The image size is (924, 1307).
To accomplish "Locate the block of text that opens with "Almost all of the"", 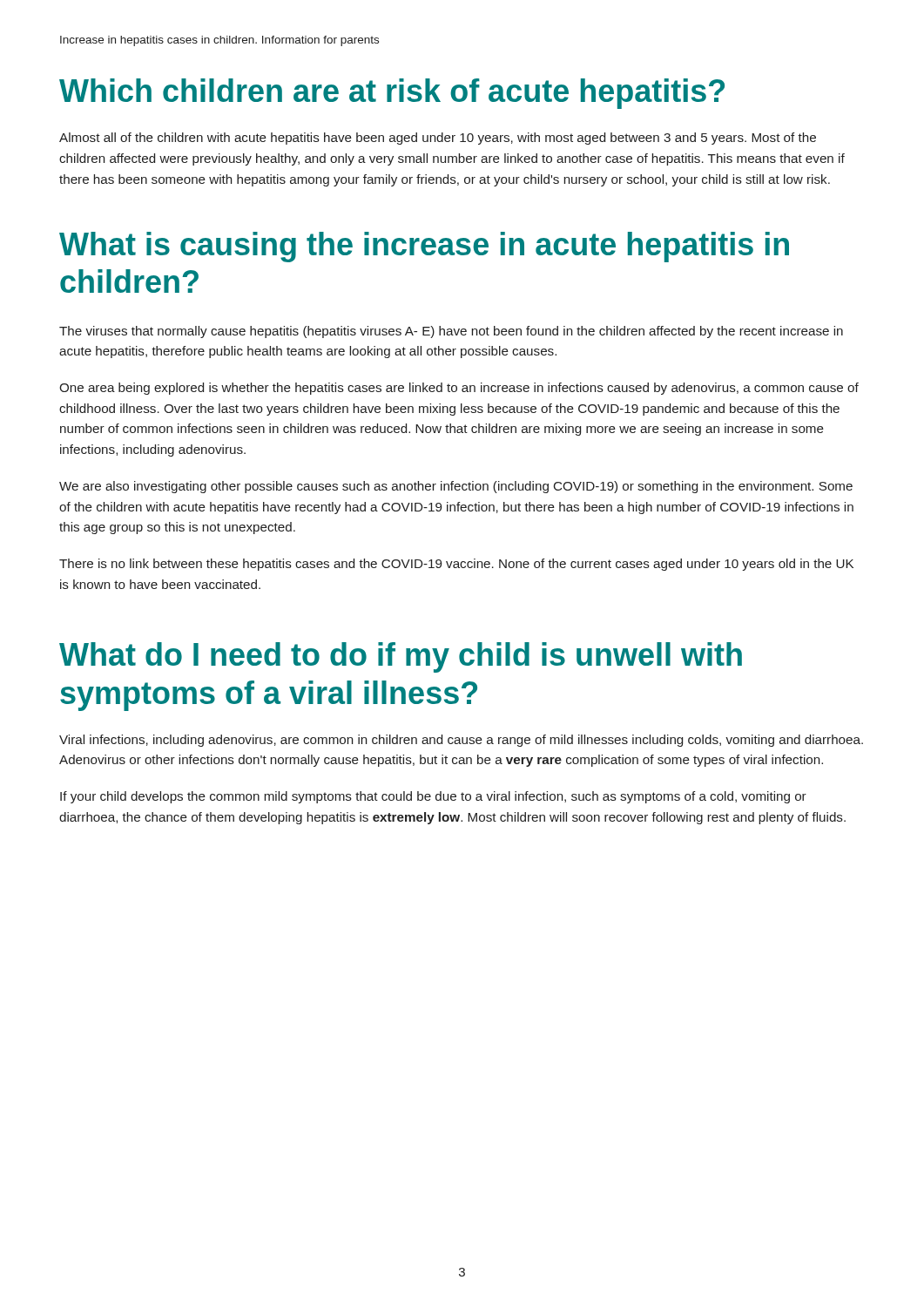I will (x=452, y=158).
